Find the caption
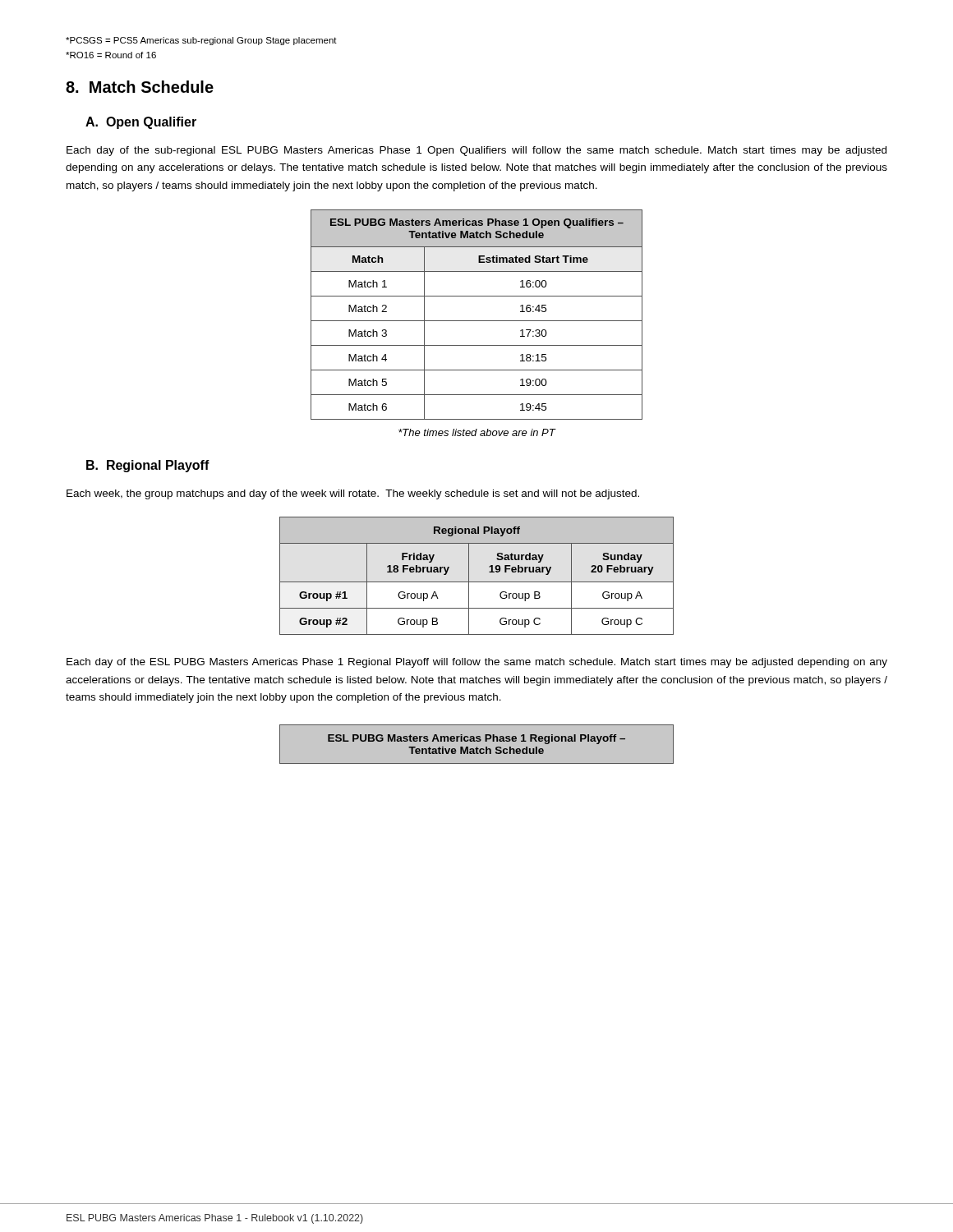The height and width of the screenshot is (1232, 953). (476, 432)
